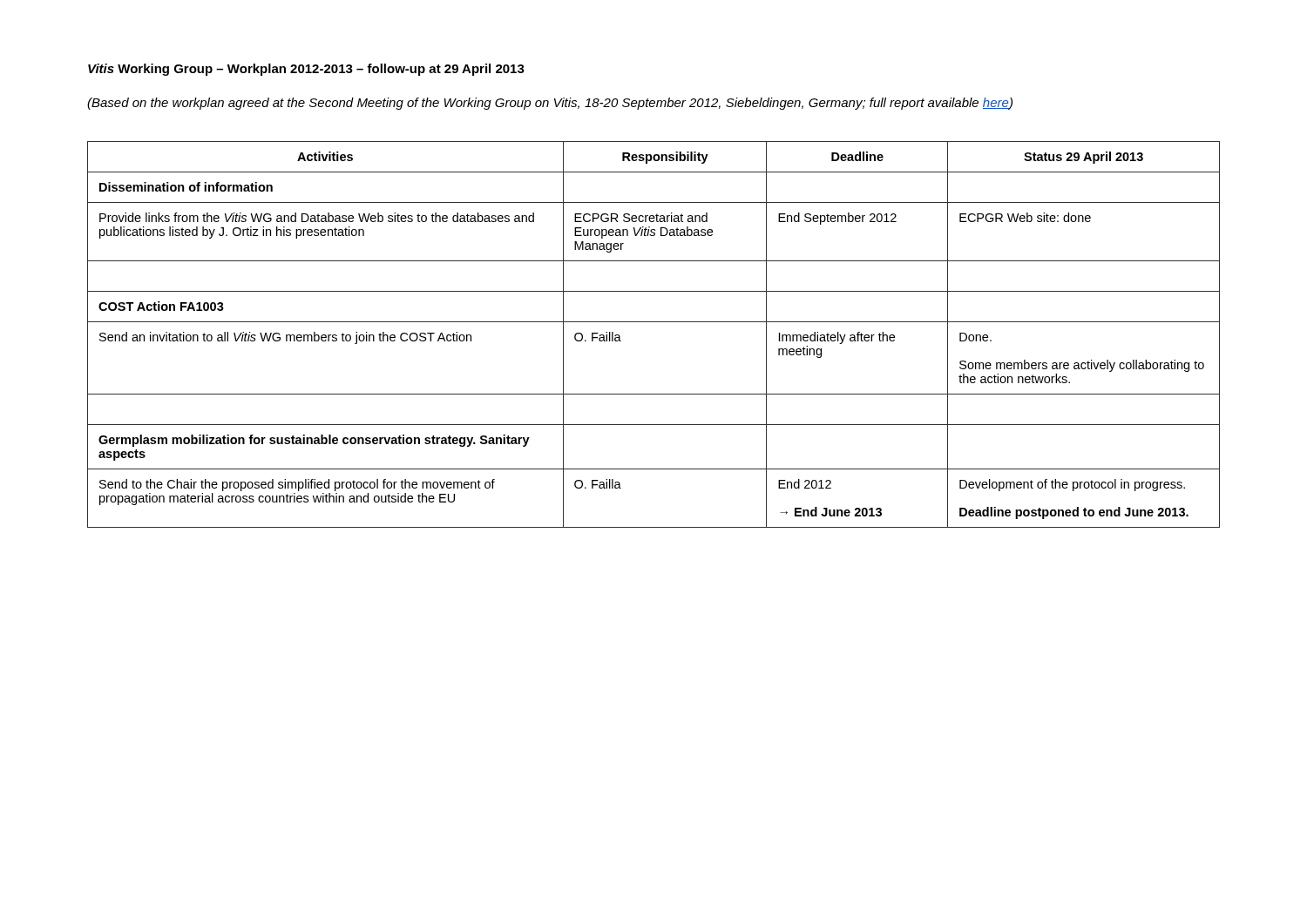
Task: Select the passage starting "Vitis Working Group – Workplan"
Action: pyautogui.click(x=306, y=68)
